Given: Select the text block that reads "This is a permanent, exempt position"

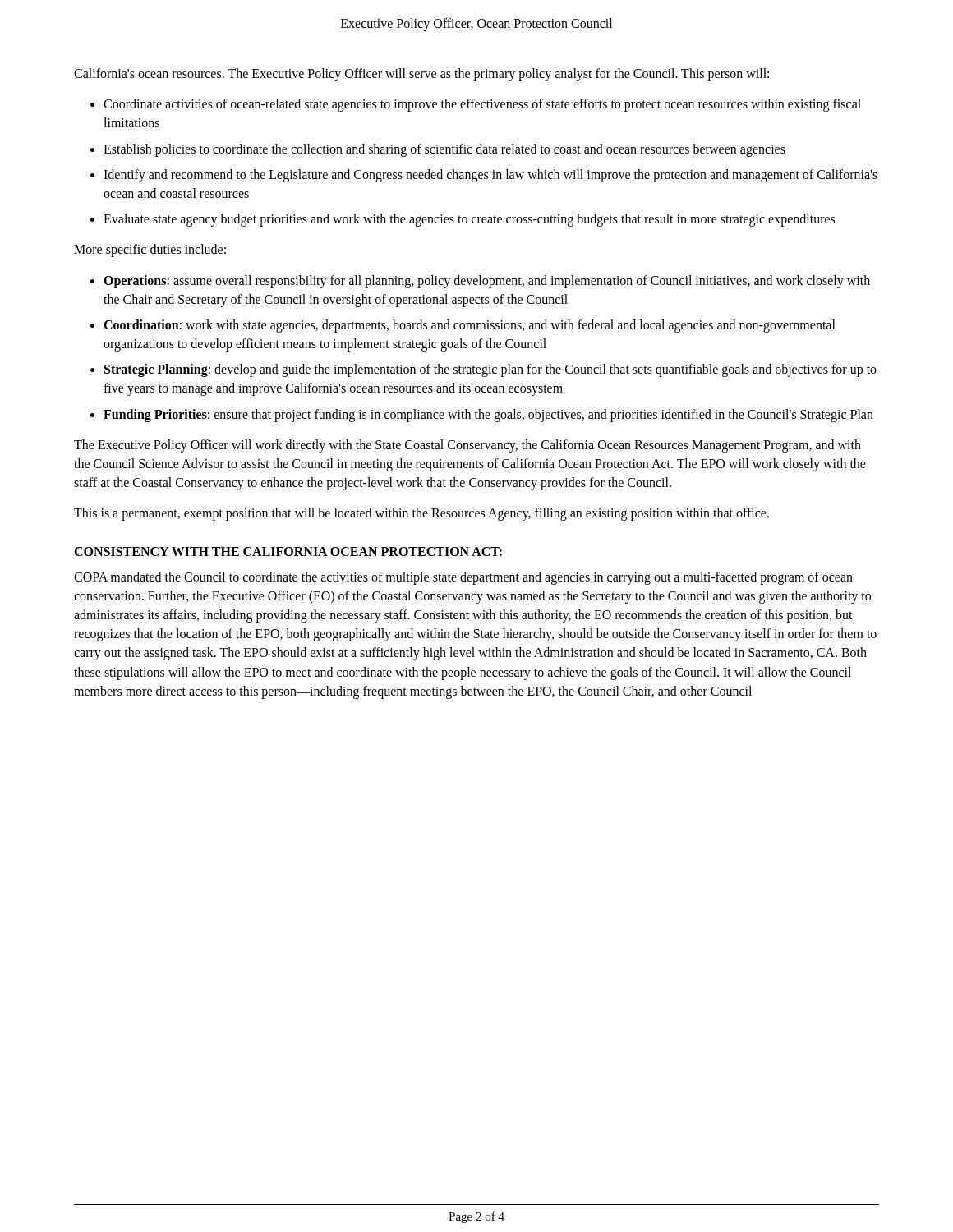Looking at the screenshot, I should [476, 513].
